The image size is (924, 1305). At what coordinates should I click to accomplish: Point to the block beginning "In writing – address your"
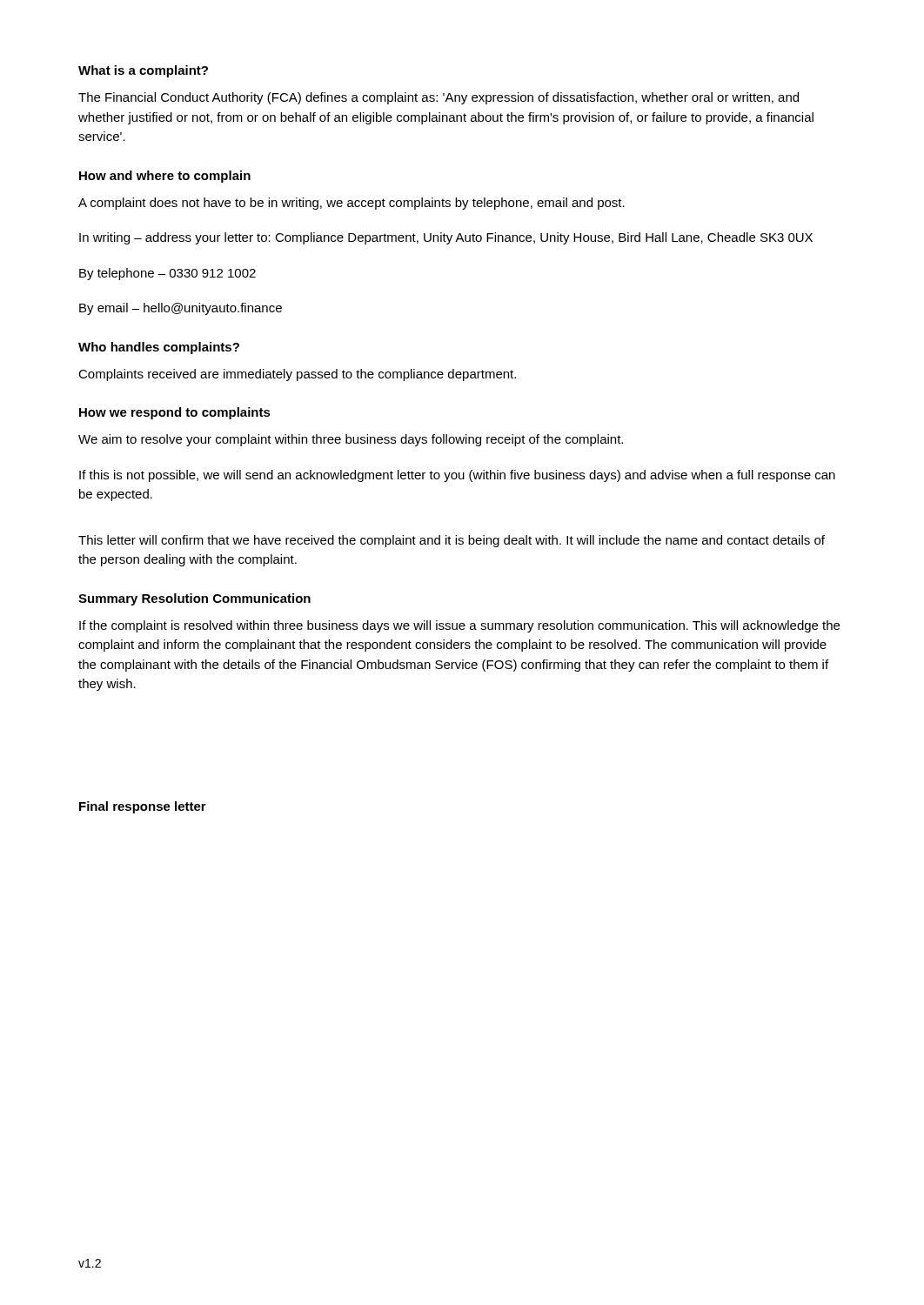pos(446,237)
